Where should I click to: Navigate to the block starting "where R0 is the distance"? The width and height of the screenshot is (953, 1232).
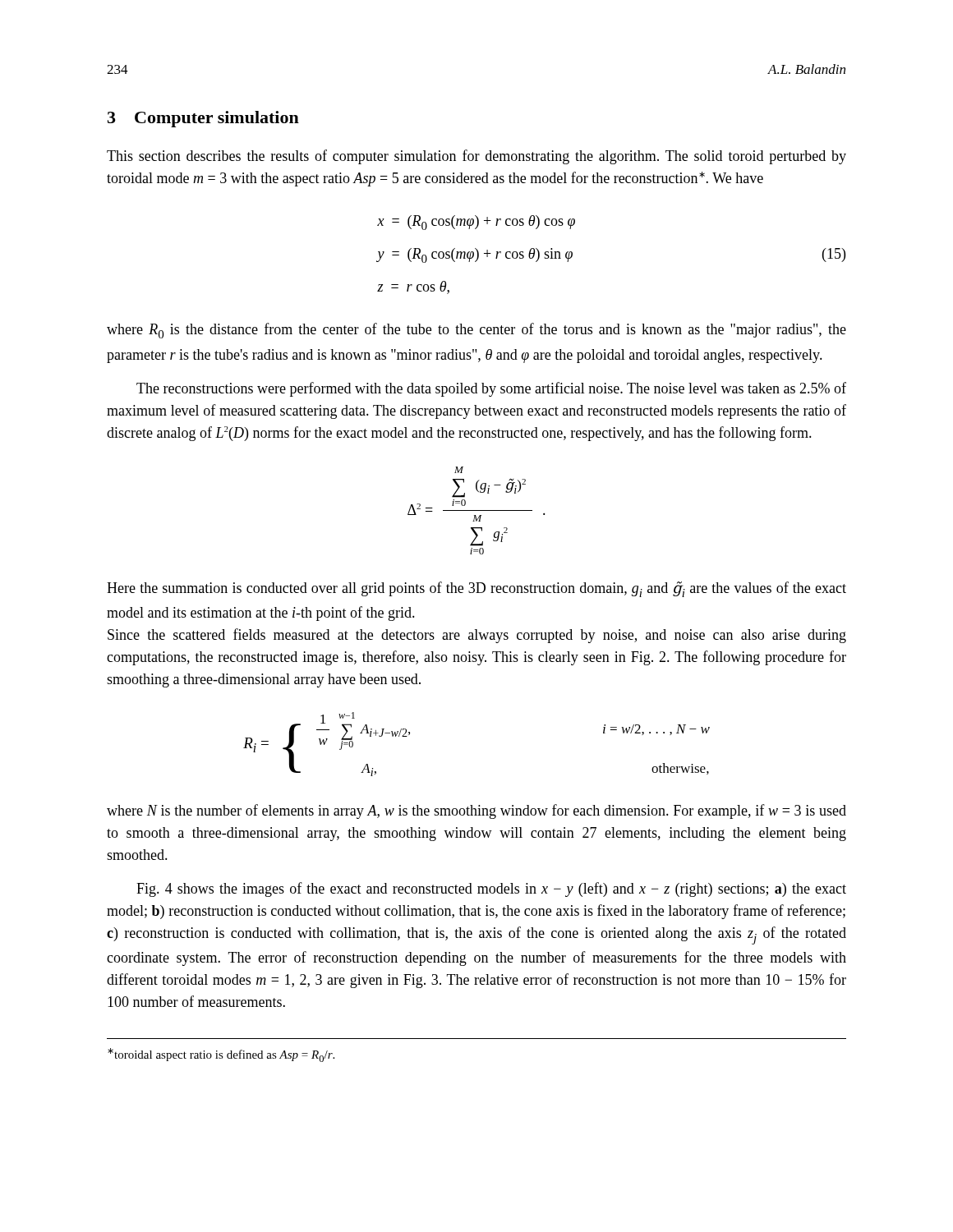476,342
